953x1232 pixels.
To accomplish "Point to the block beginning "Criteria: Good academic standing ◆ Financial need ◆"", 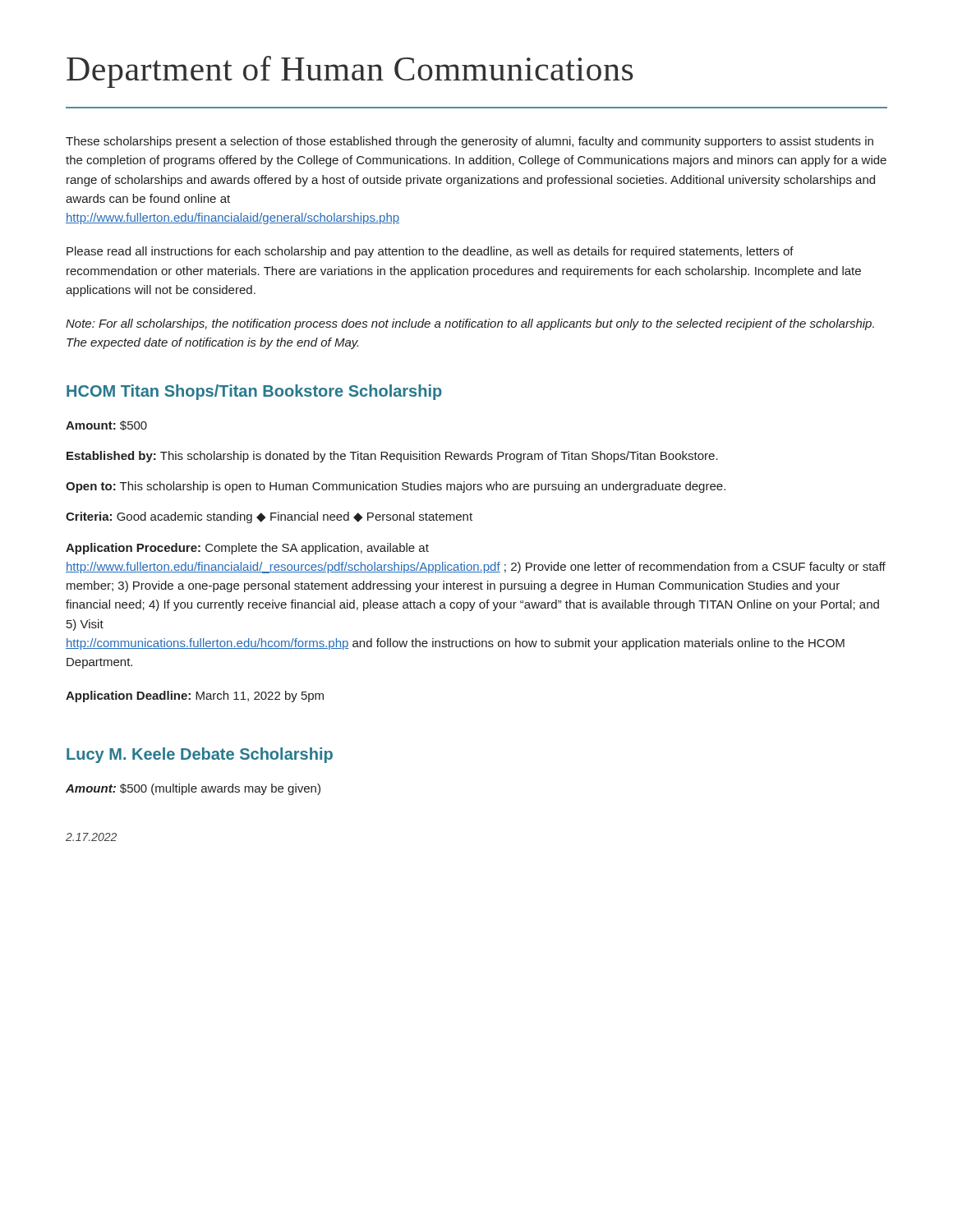I will click(269, 516).
